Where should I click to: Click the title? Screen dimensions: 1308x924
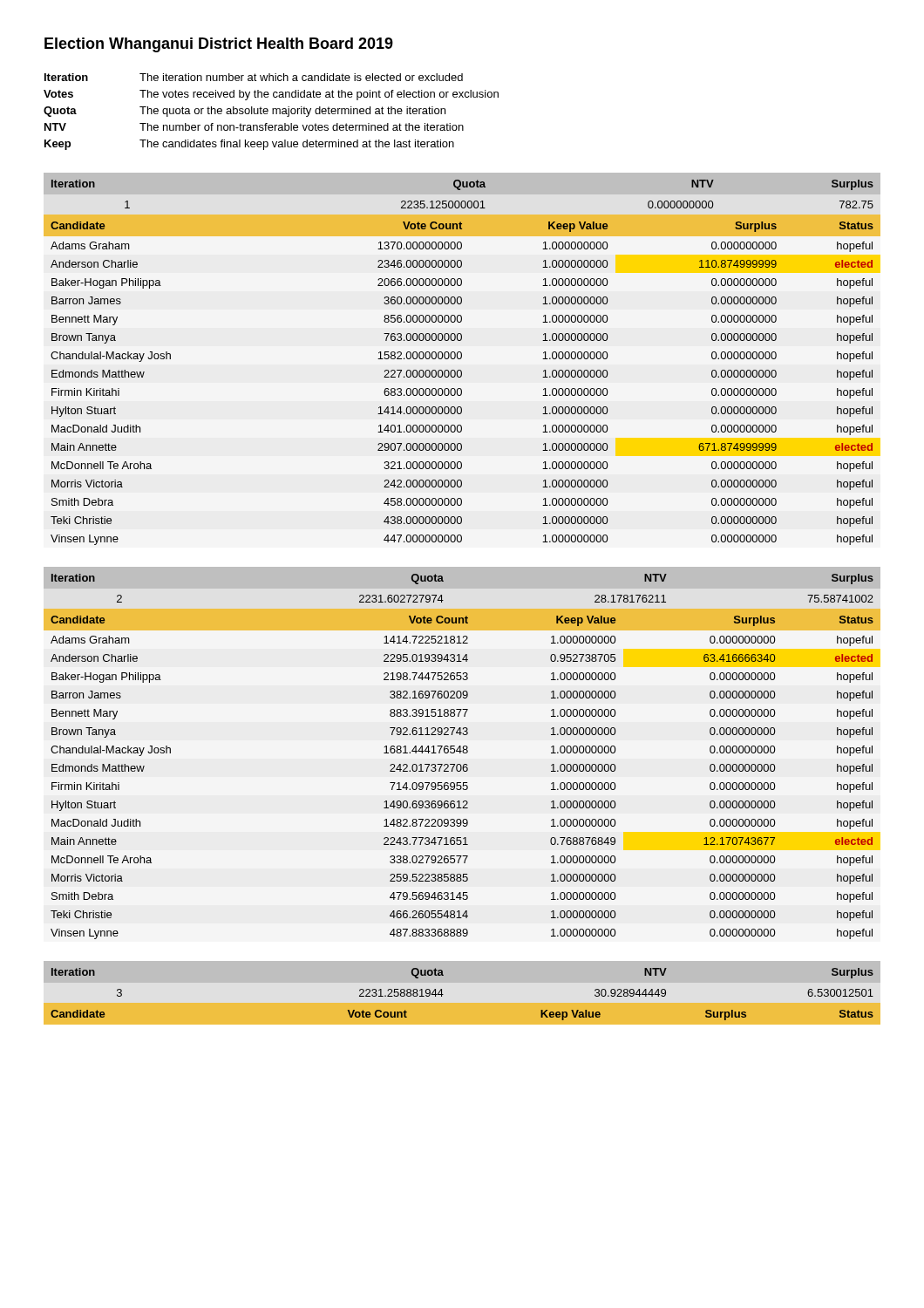[x=218, y=44]
